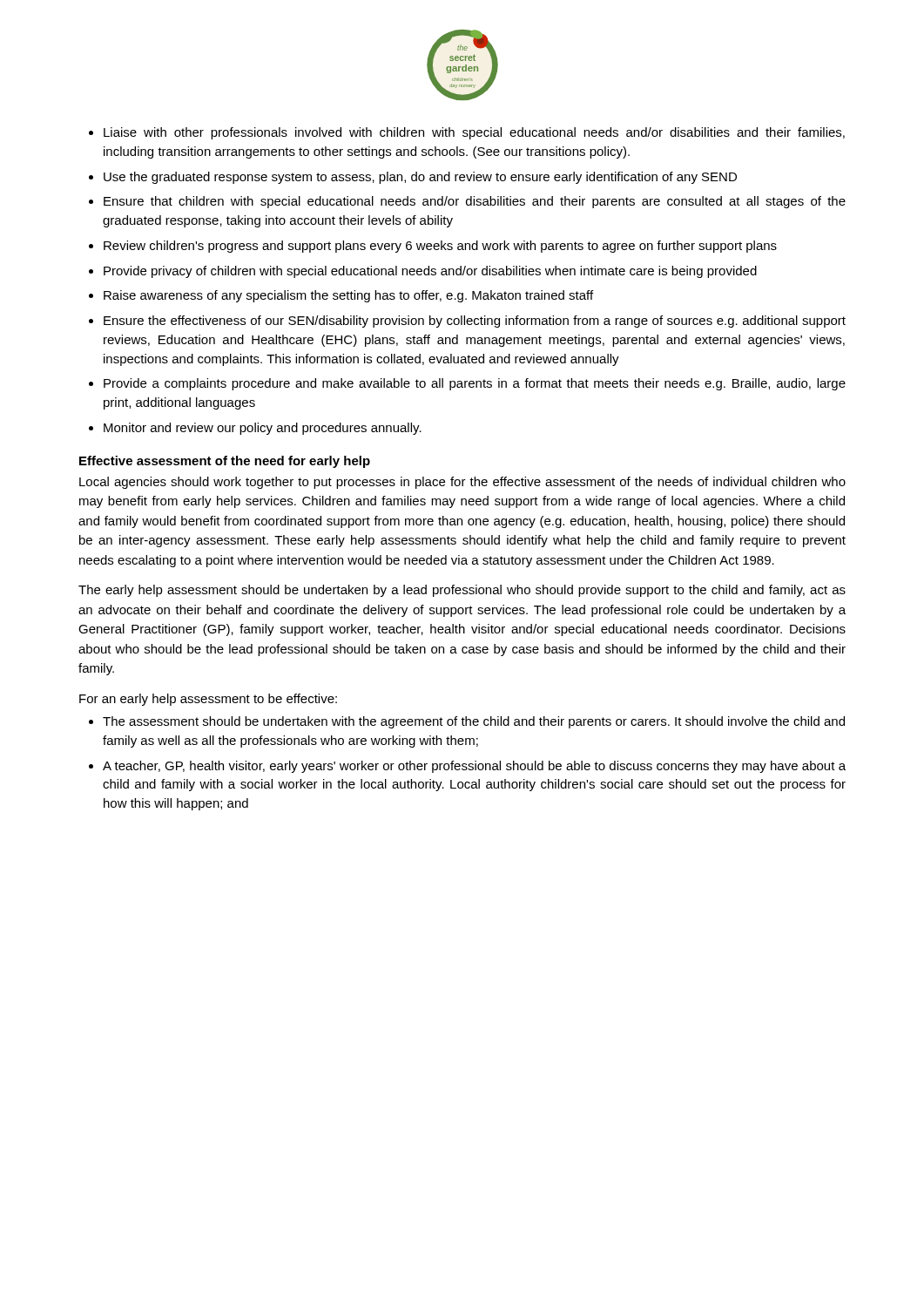
Task: Find the list item that says "Monitor and review our policy and"
Action: (x=262, y=427)
